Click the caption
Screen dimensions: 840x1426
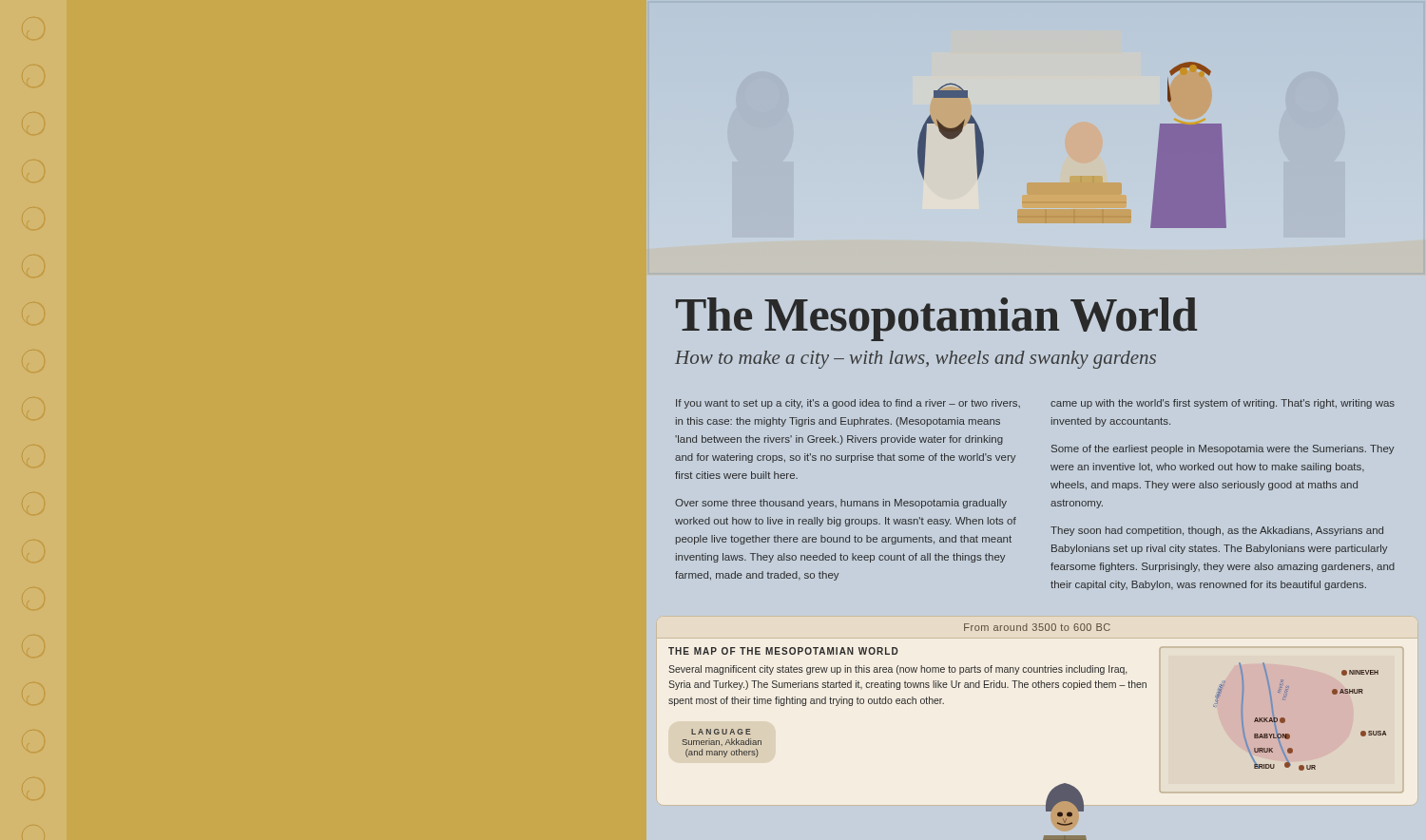(1037, 627)
